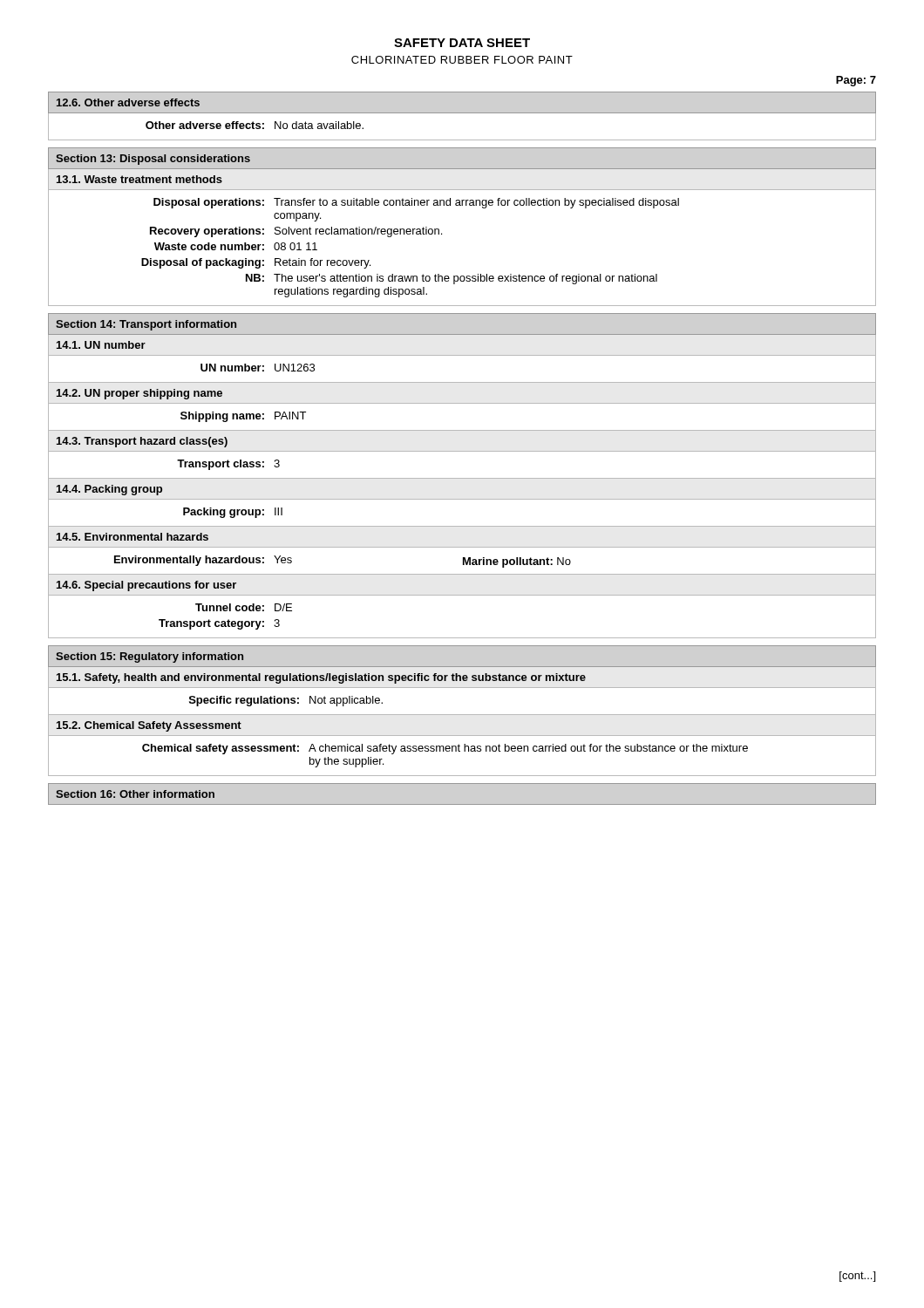Locate the block of text that opens with "Chemical safety assessment: A chemical safety assessment has"
The image size is (924, 1308).
(462, 754)
